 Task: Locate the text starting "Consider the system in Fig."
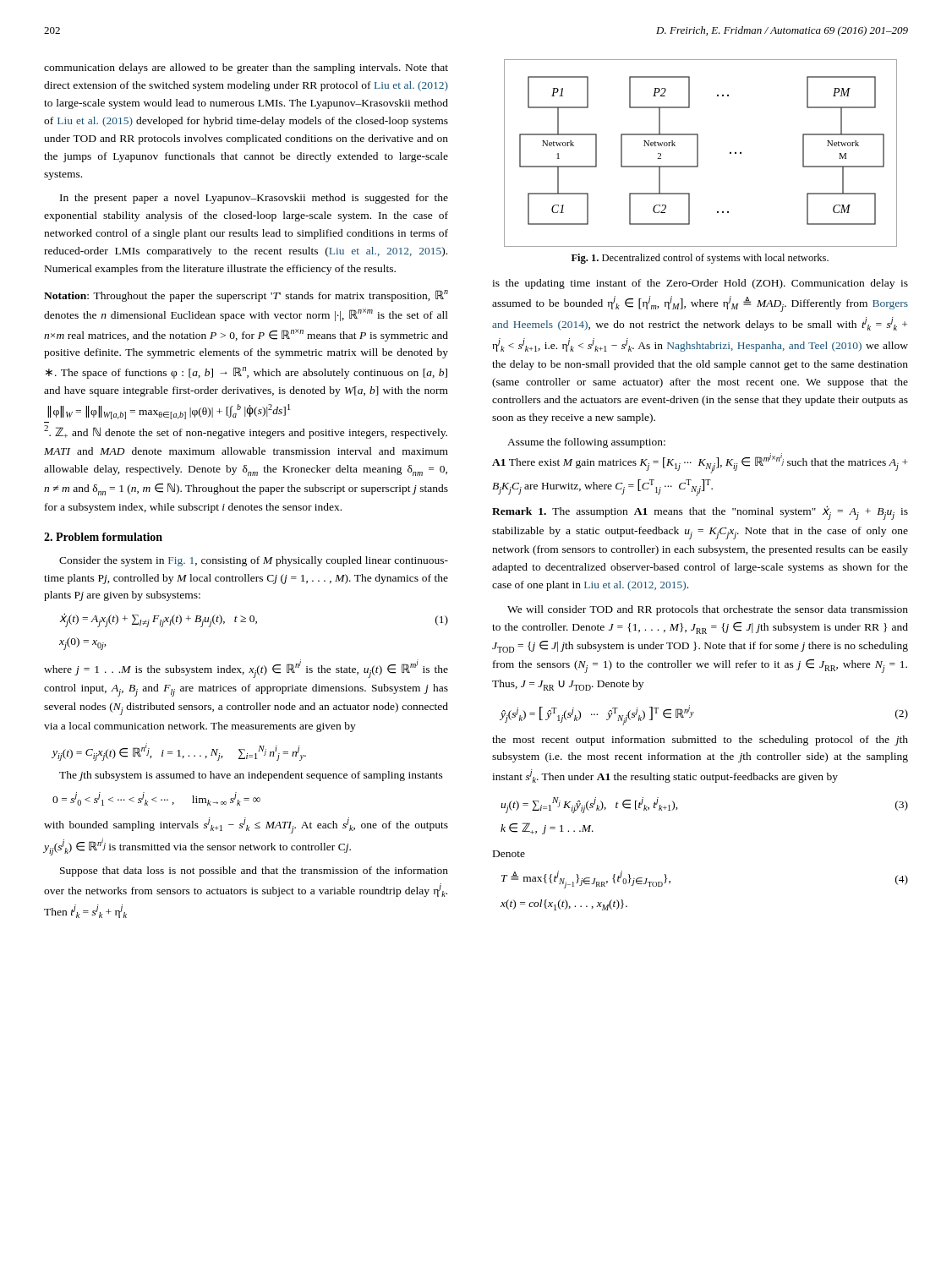246,577
